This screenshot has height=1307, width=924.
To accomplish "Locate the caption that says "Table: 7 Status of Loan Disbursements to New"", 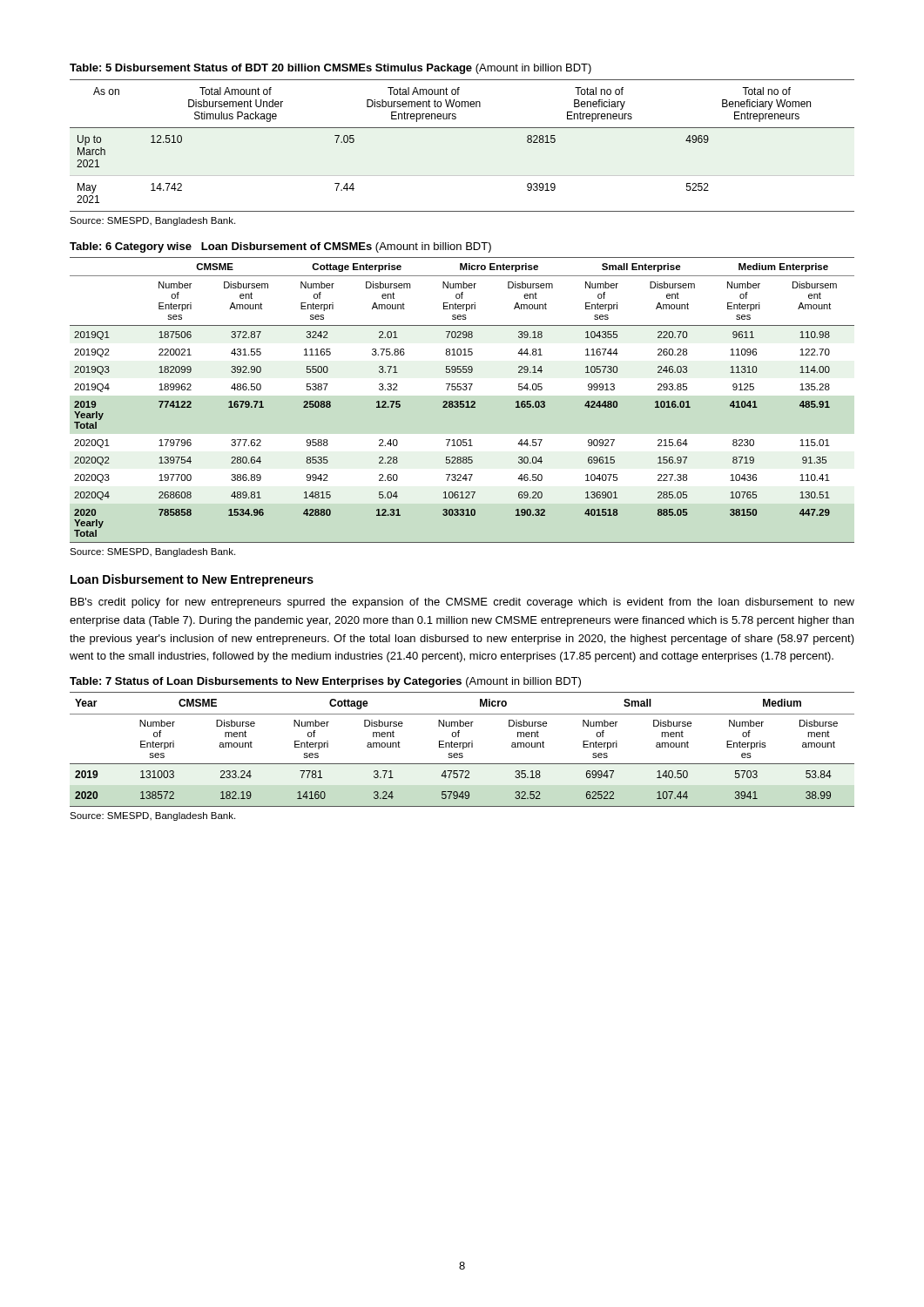I will (326, 681).
